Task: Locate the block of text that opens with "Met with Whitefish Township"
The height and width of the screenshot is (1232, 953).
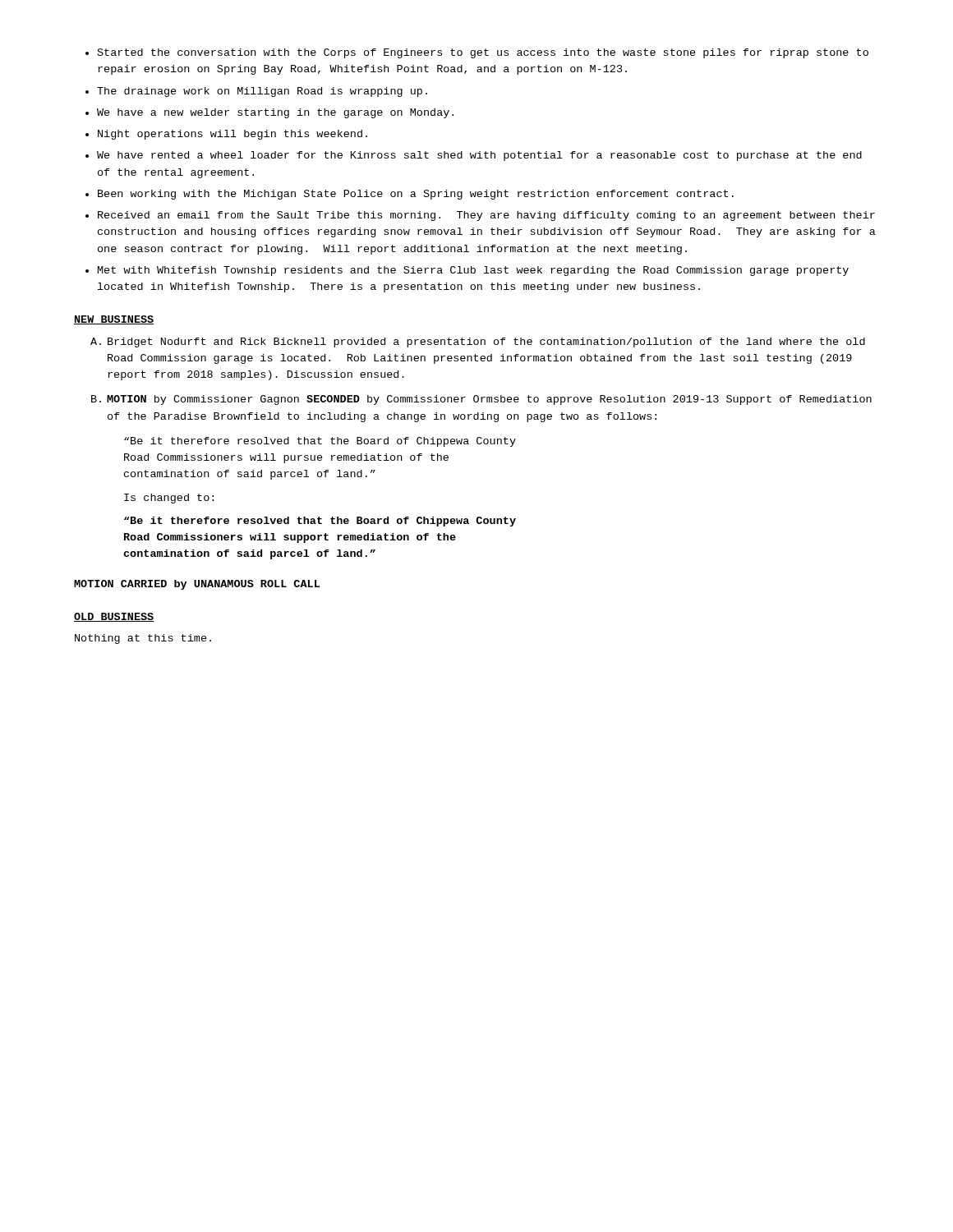Action: (473, 279)
